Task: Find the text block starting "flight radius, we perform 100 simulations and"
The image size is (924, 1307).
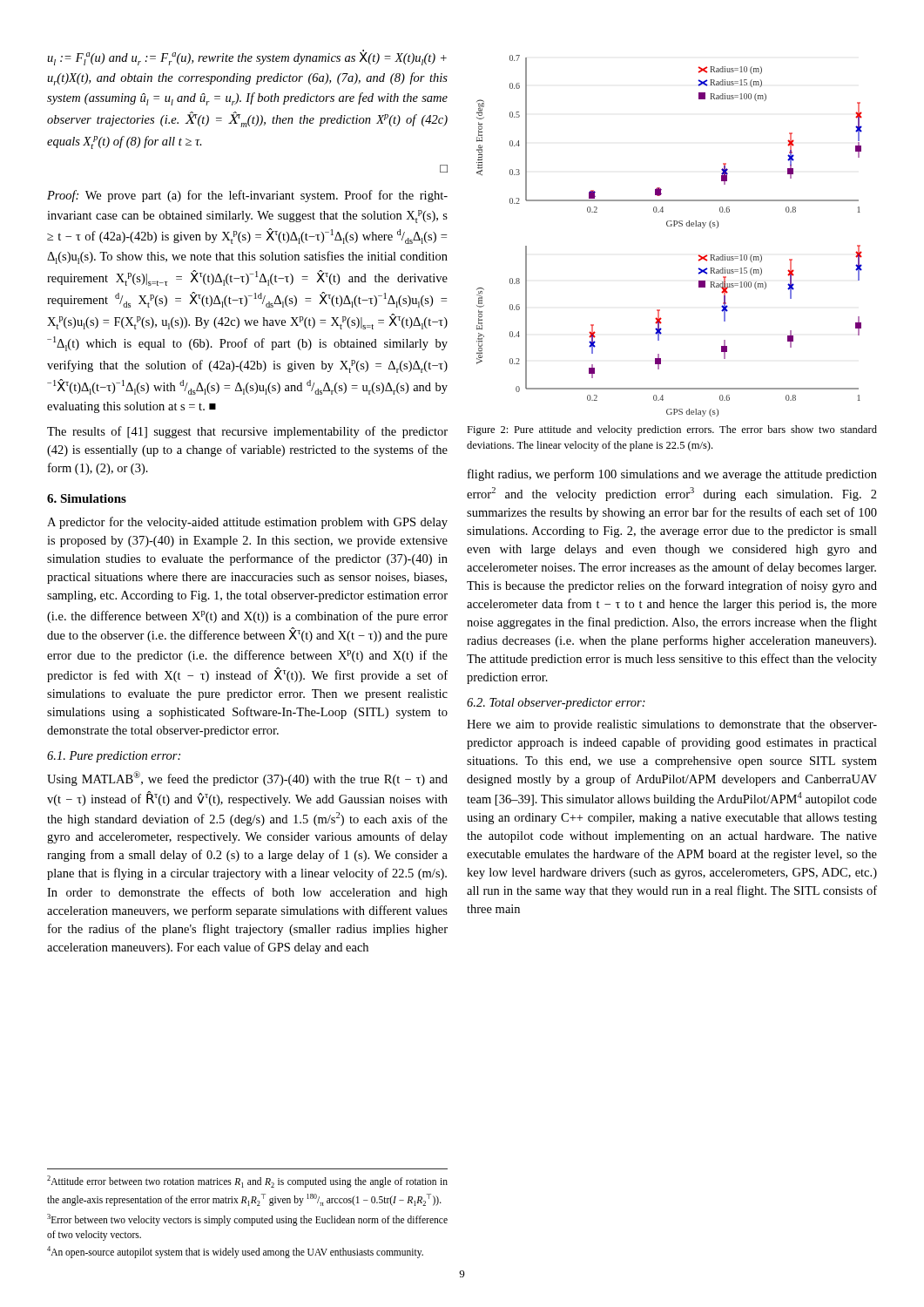Action: tap(672, 576)
